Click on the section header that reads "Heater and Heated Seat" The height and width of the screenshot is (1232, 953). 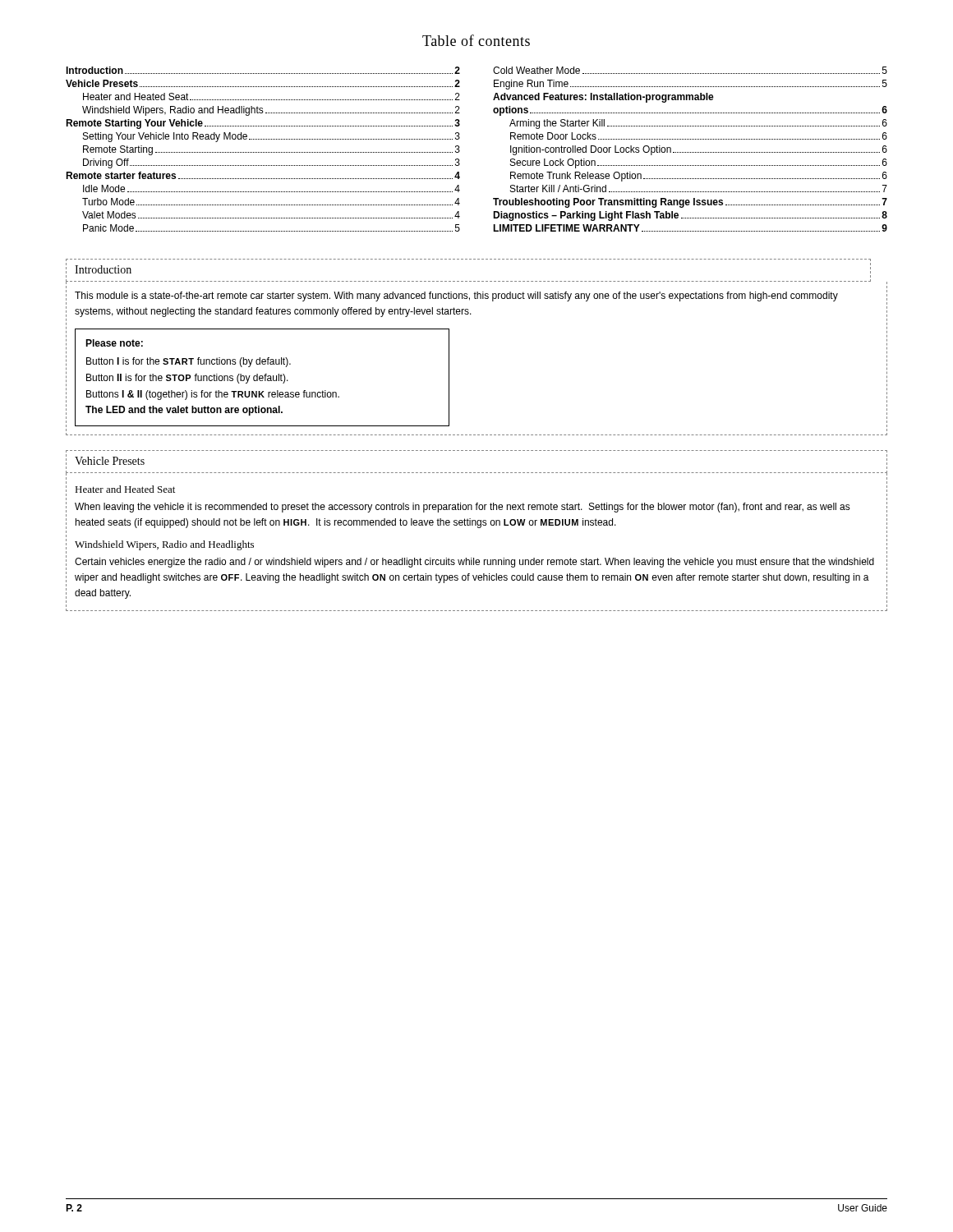click(x=125, y=489)
